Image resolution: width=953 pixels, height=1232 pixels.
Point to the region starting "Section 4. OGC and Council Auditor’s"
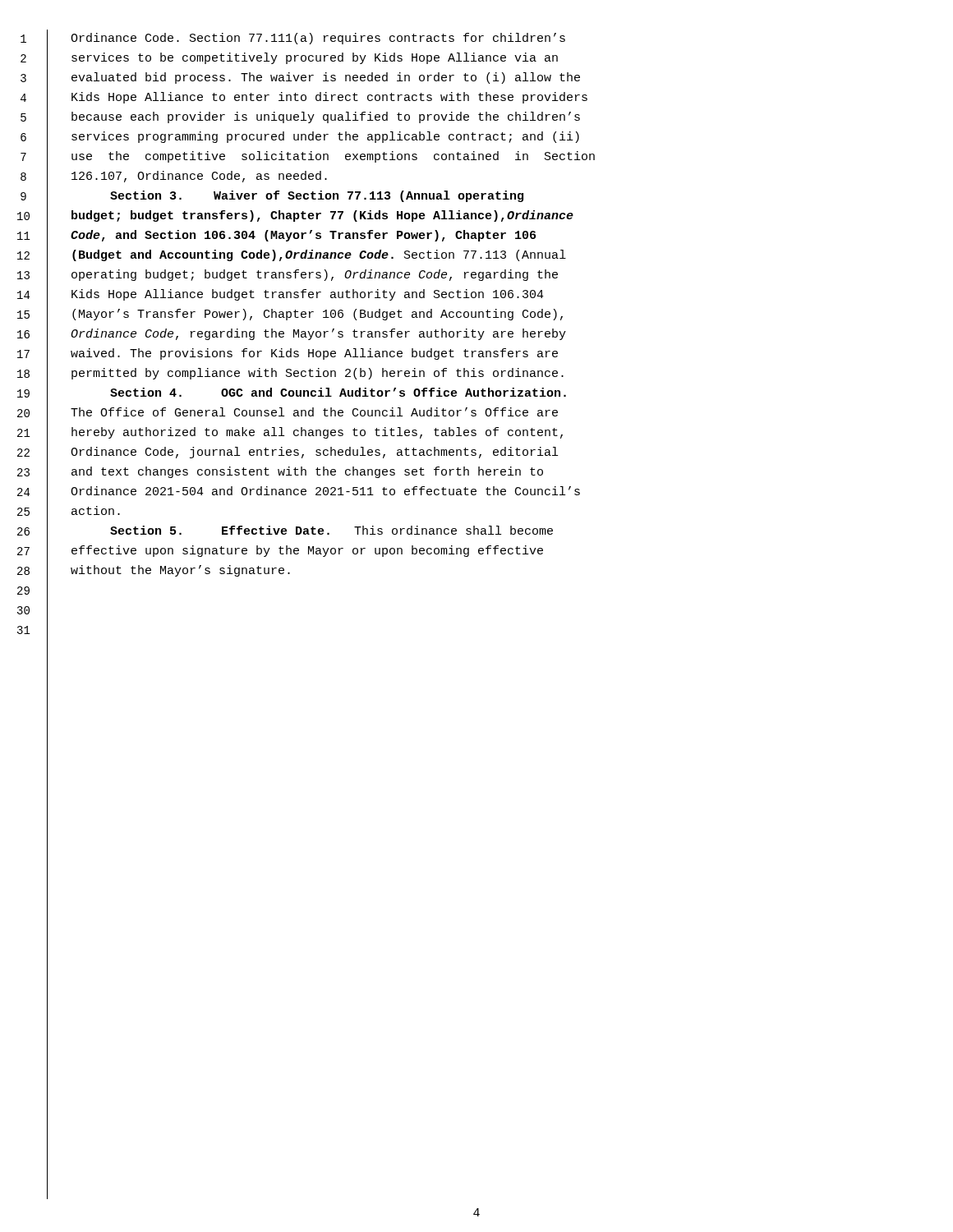tap(495, 453)
